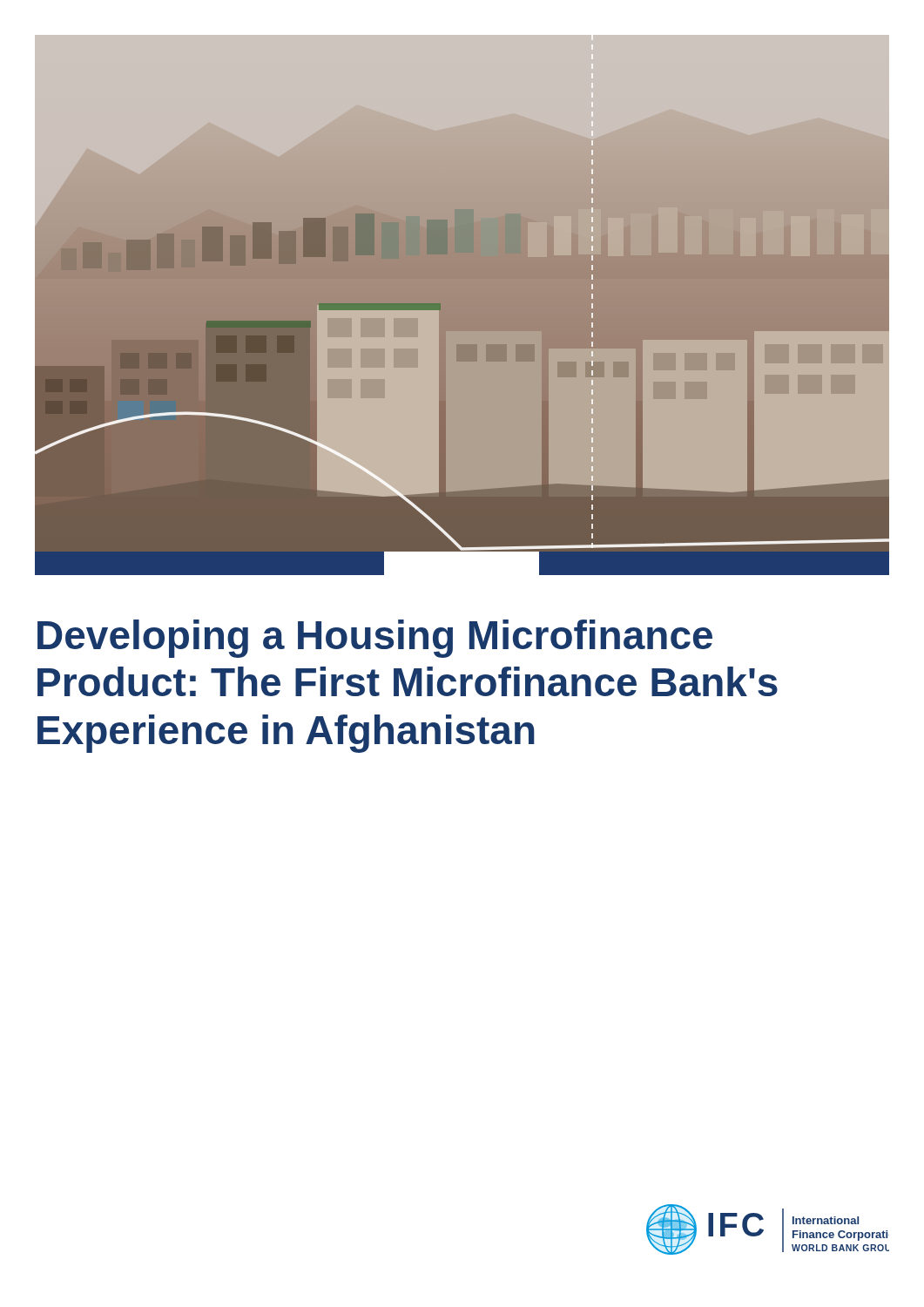Find the photo
The height and width of the screenshot is (1307, 924).
[462, 305]
